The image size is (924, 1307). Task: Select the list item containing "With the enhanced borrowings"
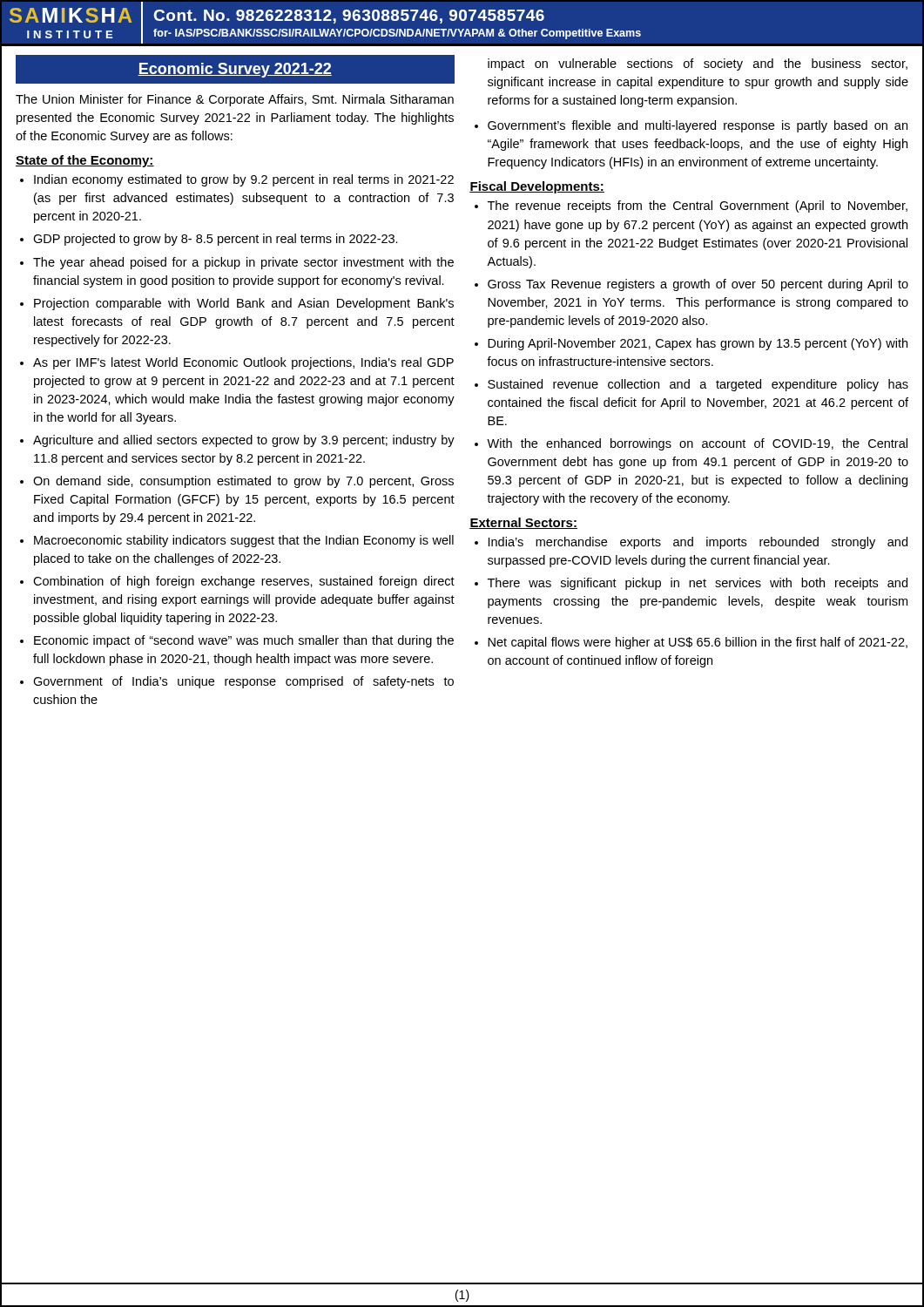[x=698, y=471]
